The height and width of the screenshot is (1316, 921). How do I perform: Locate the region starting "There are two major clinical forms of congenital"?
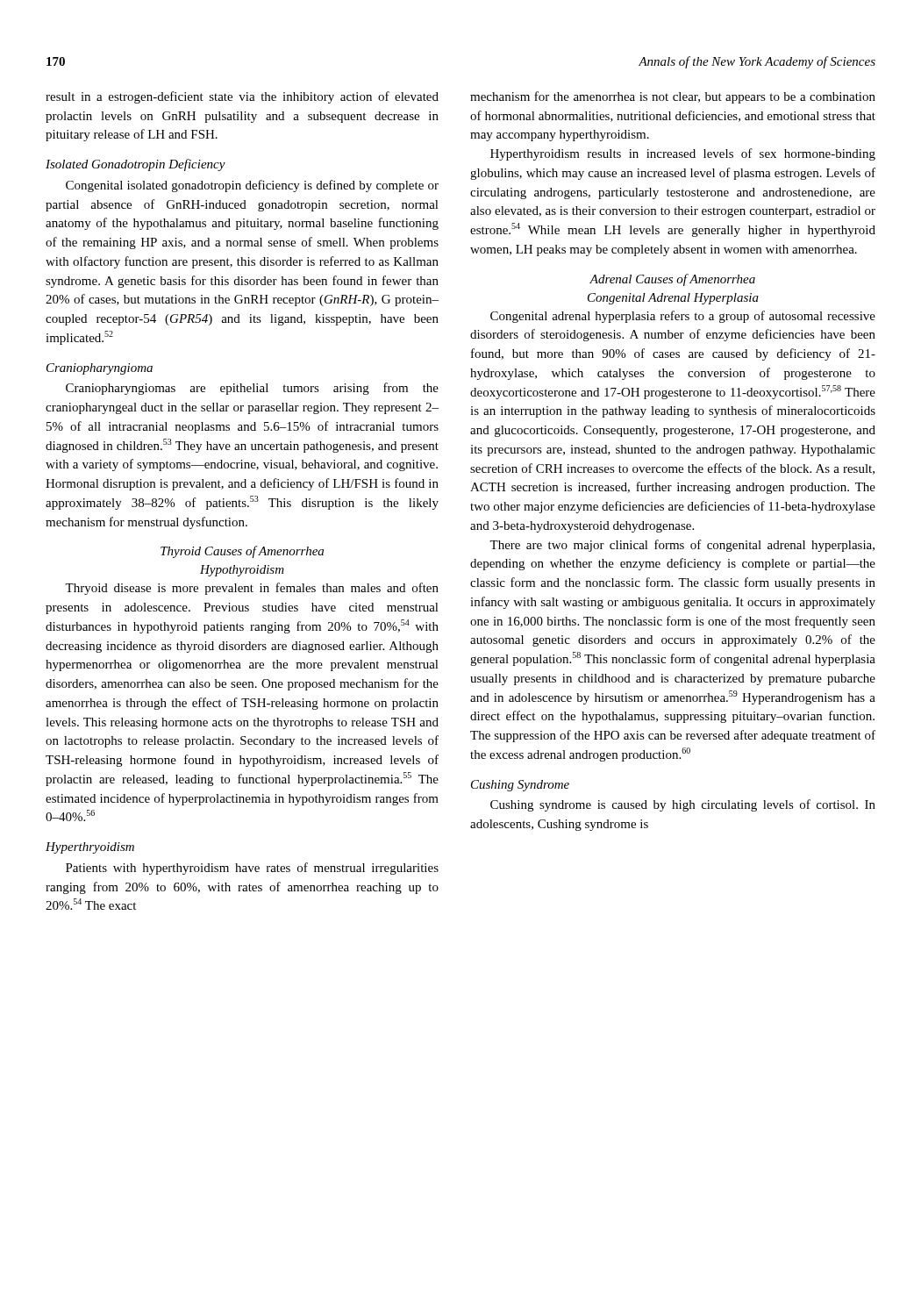pyautogui.click(x=673, y=650)
